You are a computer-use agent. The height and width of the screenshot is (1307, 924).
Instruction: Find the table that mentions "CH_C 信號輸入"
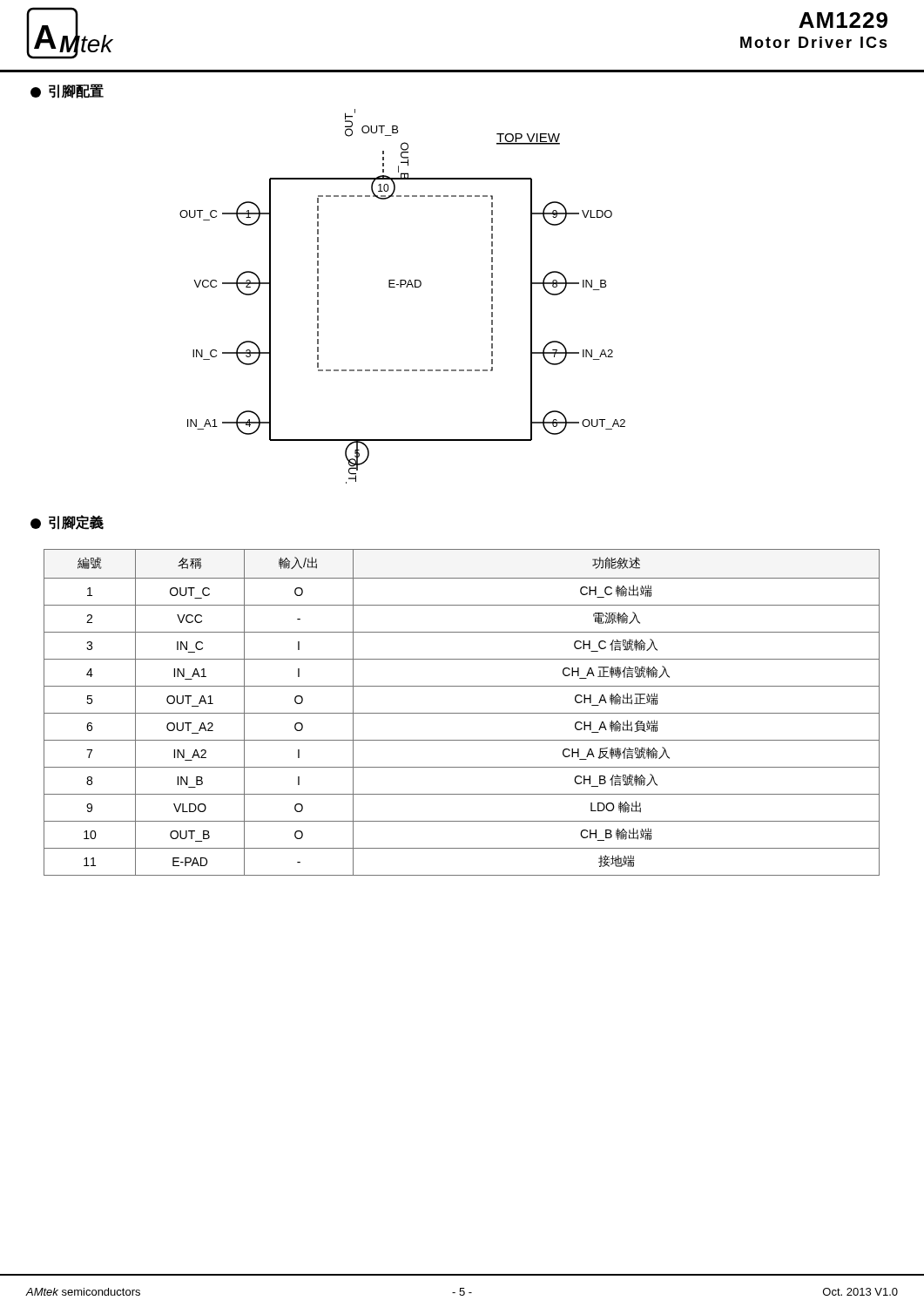click(462, 712)
